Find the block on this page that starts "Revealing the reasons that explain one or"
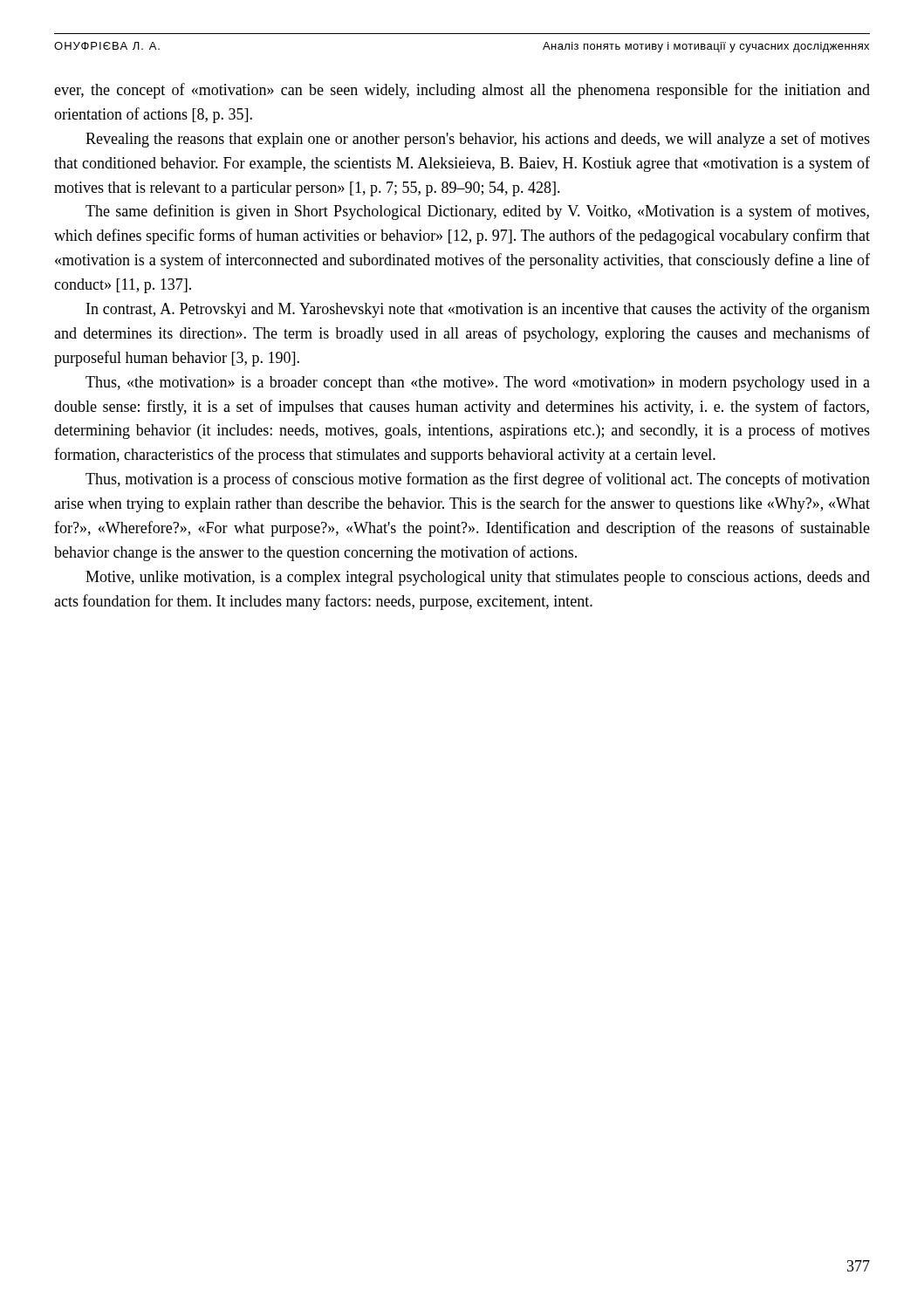 click(462, 164)
